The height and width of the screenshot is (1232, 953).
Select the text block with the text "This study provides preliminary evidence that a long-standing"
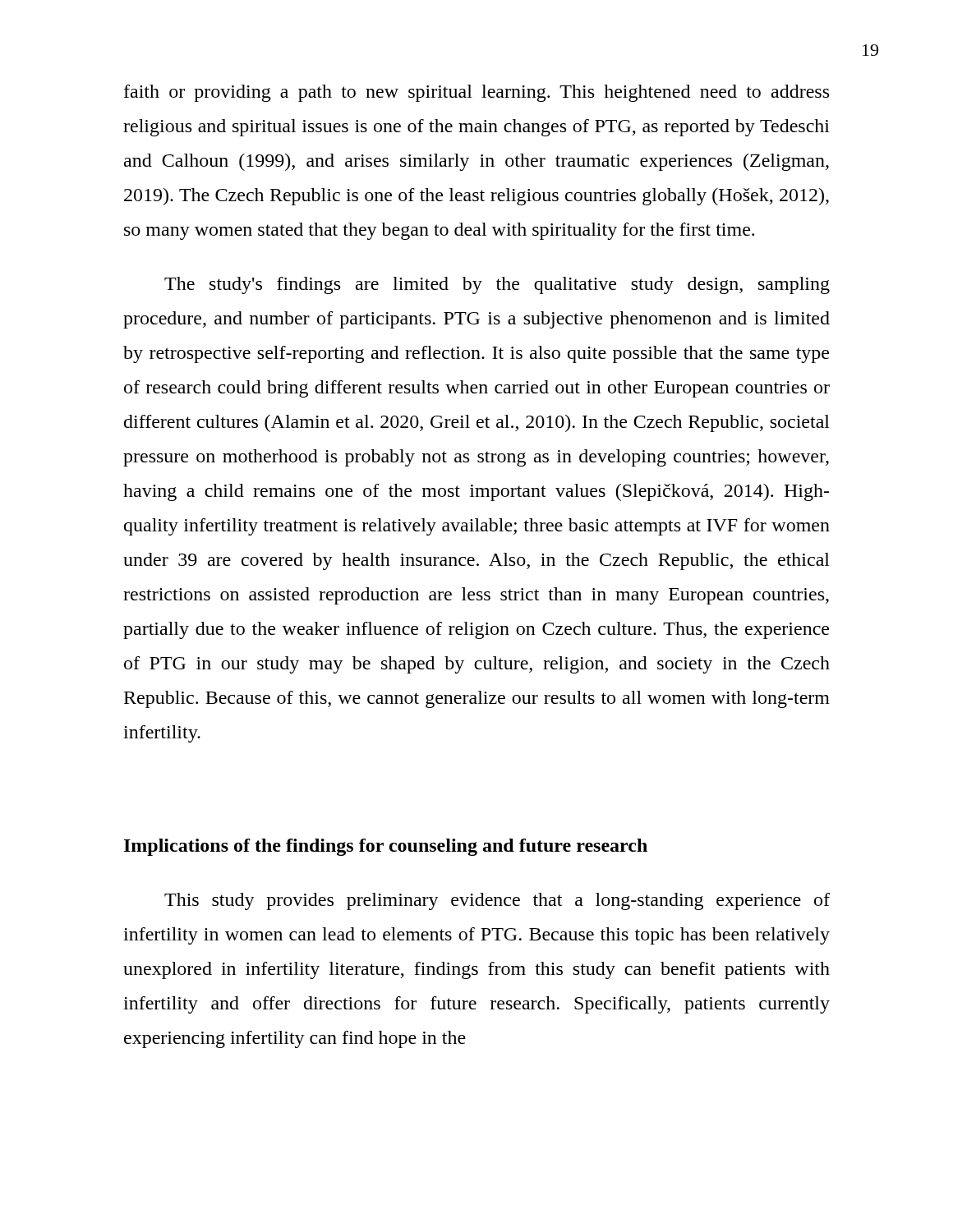476,968
